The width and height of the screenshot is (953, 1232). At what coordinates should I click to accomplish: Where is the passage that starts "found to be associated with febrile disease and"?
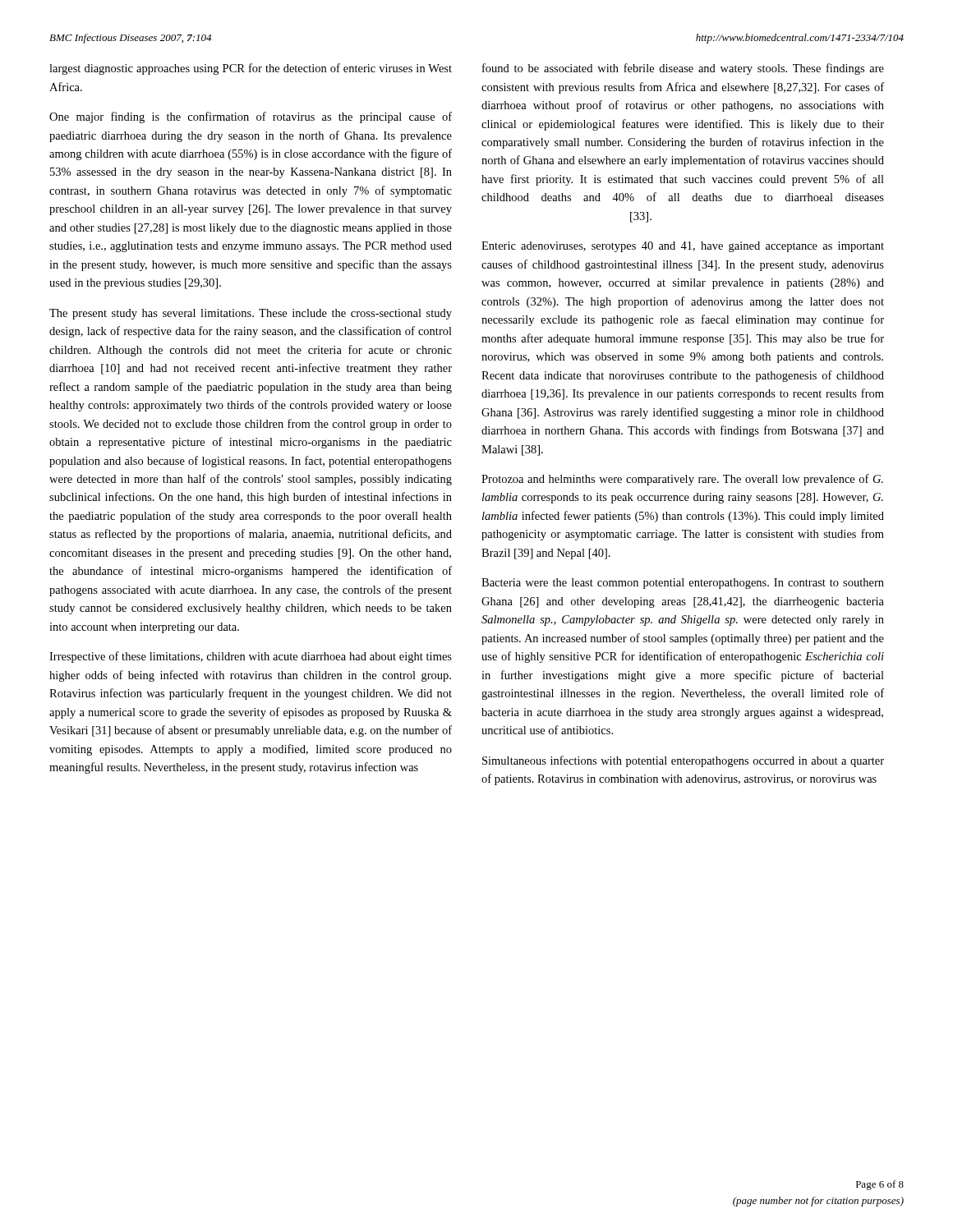[683, 142]
